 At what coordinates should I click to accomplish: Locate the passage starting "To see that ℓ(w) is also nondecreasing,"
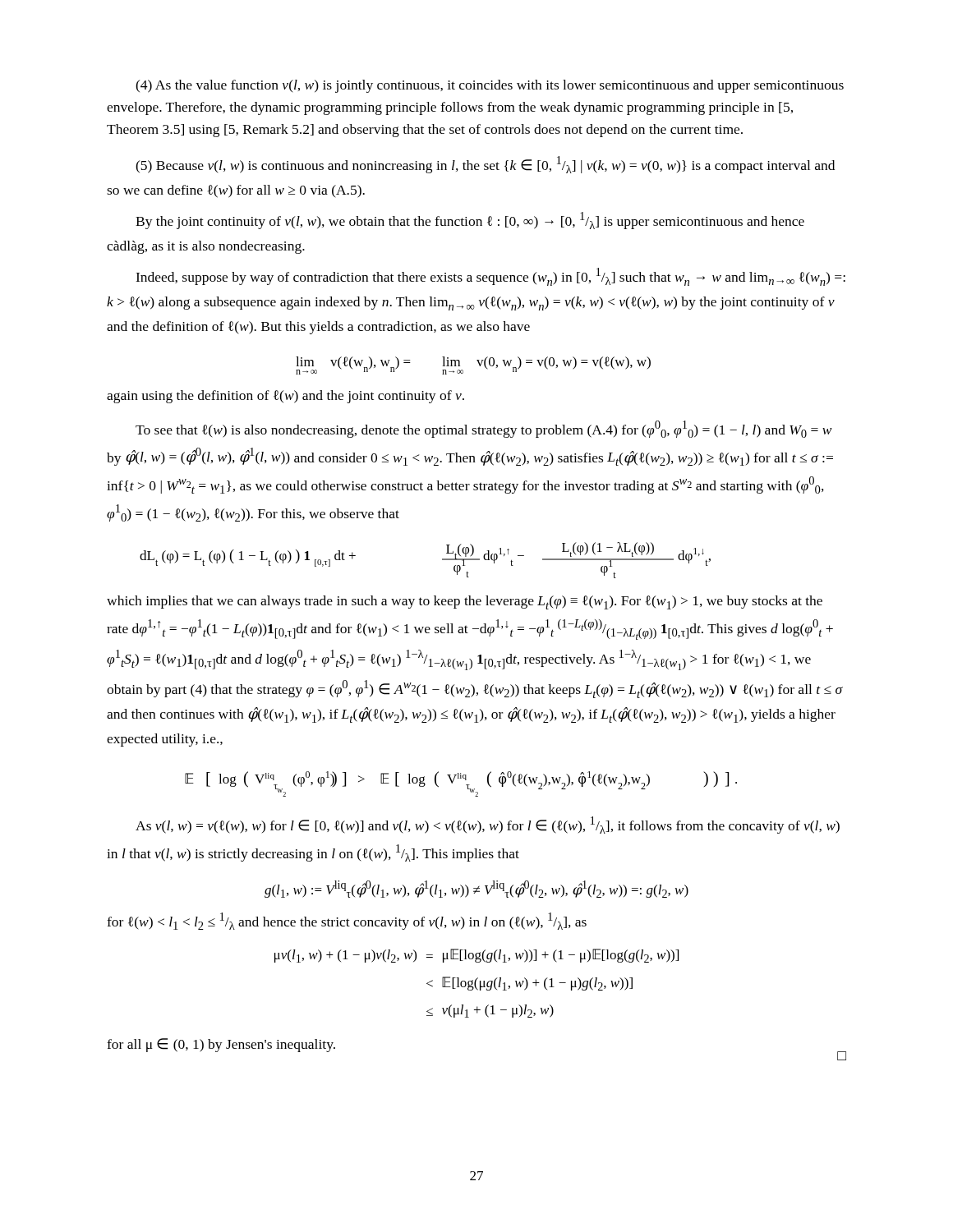point(476,471)
